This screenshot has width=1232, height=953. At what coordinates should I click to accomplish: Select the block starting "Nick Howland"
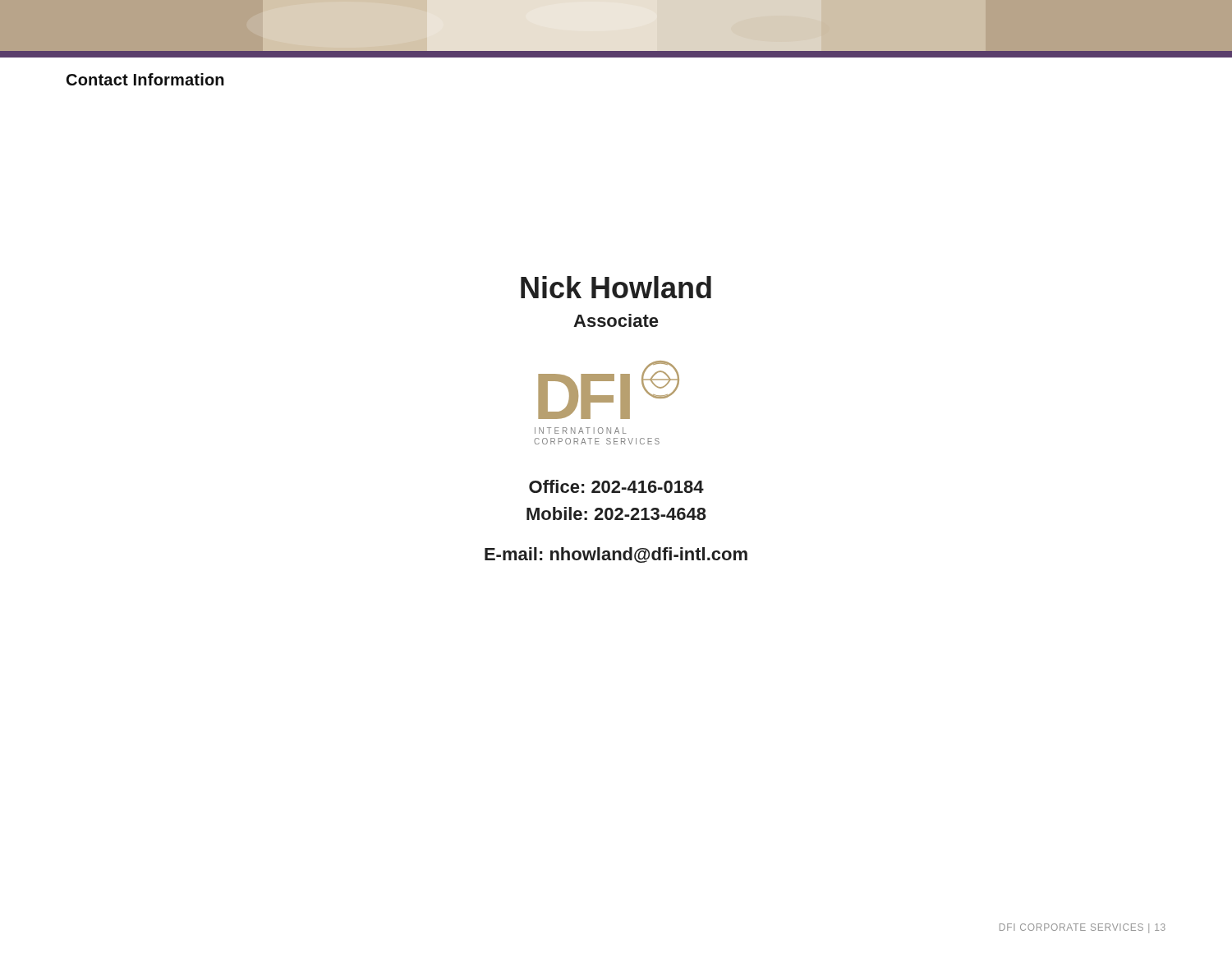coord(616,288)
